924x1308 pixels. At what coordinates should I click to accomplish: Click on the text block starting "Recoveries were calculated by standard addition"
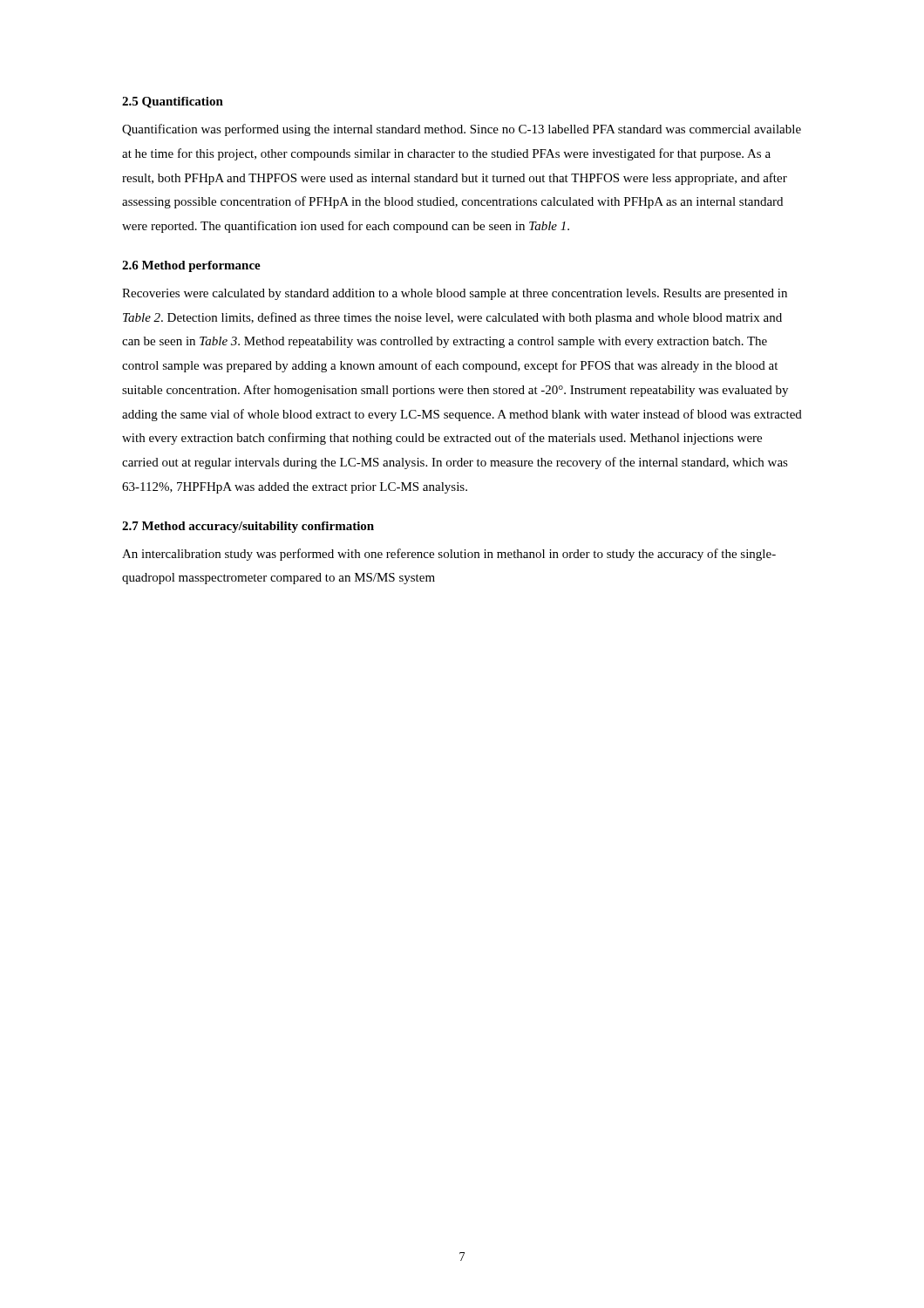click(462, 390)
